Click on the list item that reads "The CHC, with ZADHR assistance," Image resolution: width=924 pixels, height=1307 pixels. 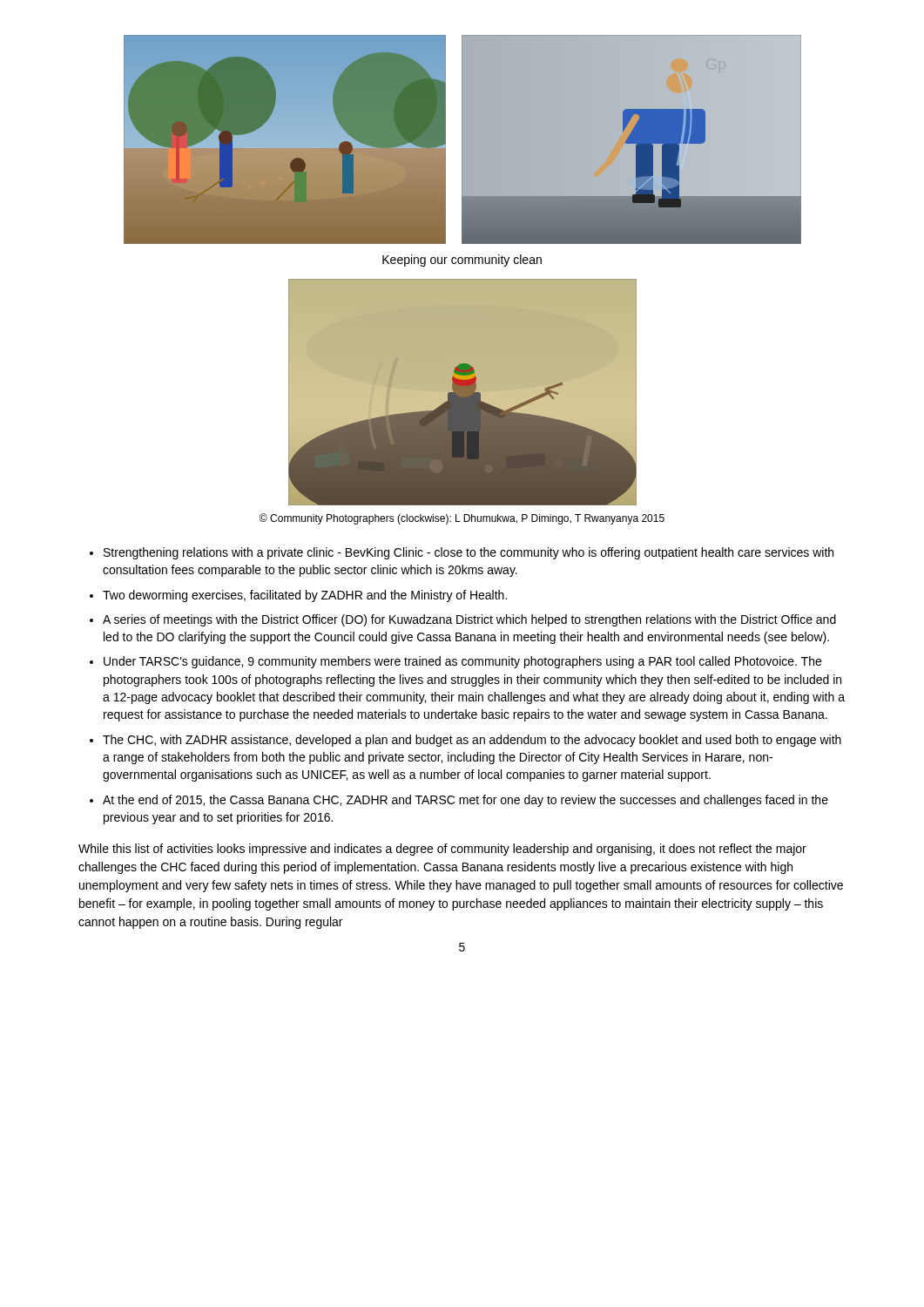tap(472, 757)
